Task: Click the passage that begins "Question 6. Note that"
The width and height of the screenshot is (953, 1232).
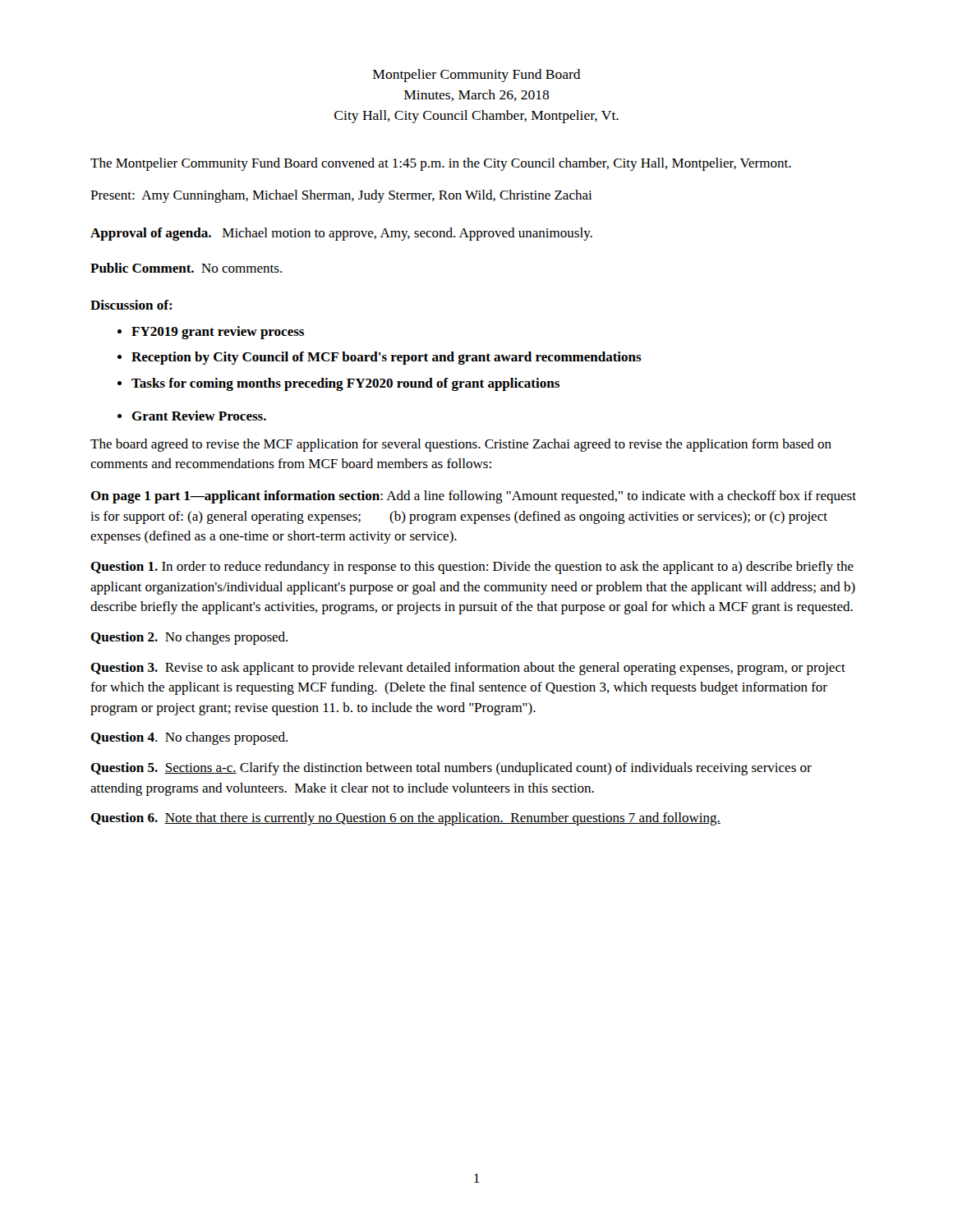Action: point(405,818)
